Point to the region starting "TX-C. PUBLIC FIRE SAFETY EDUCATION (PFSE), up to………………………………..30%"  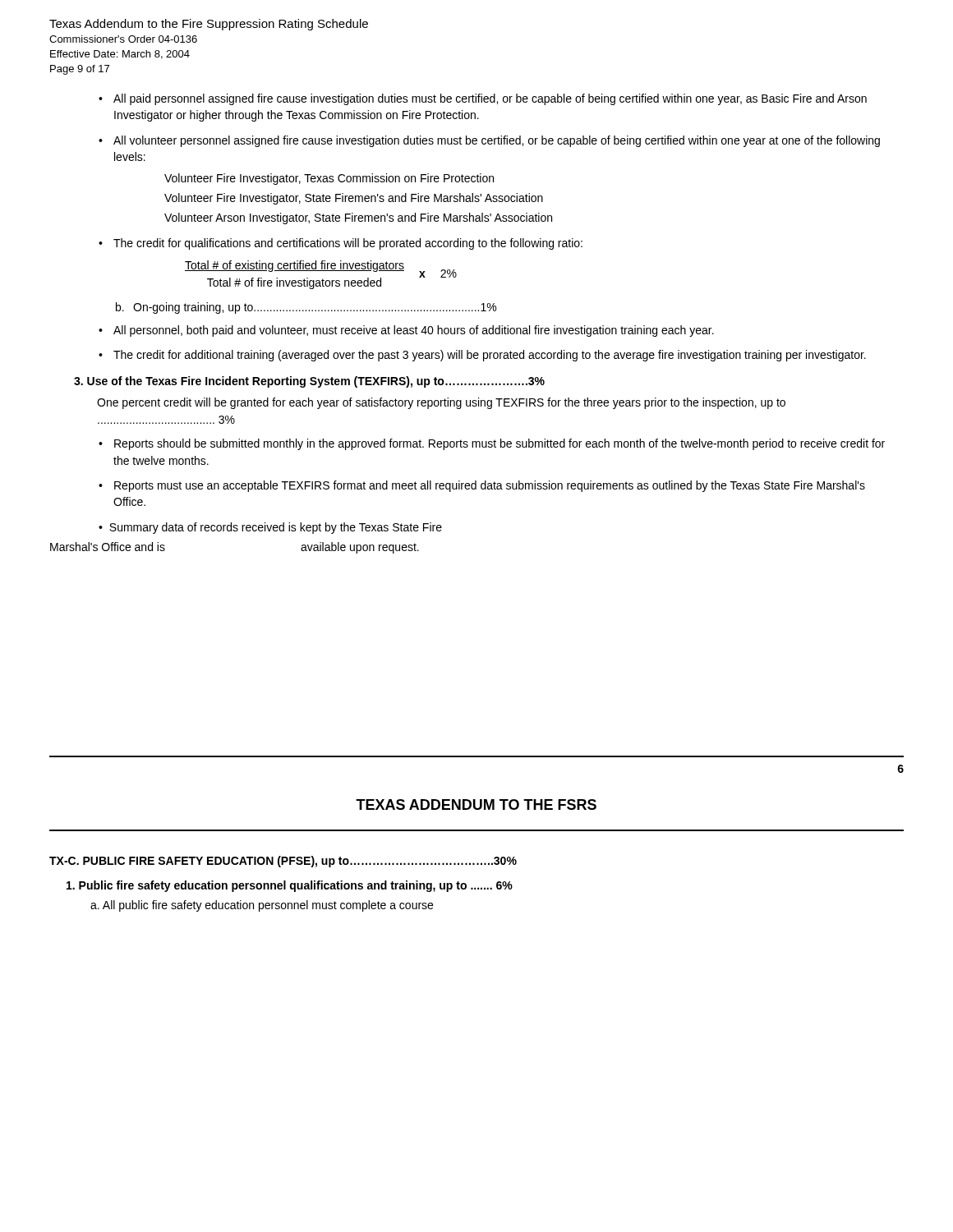point(283,861)
